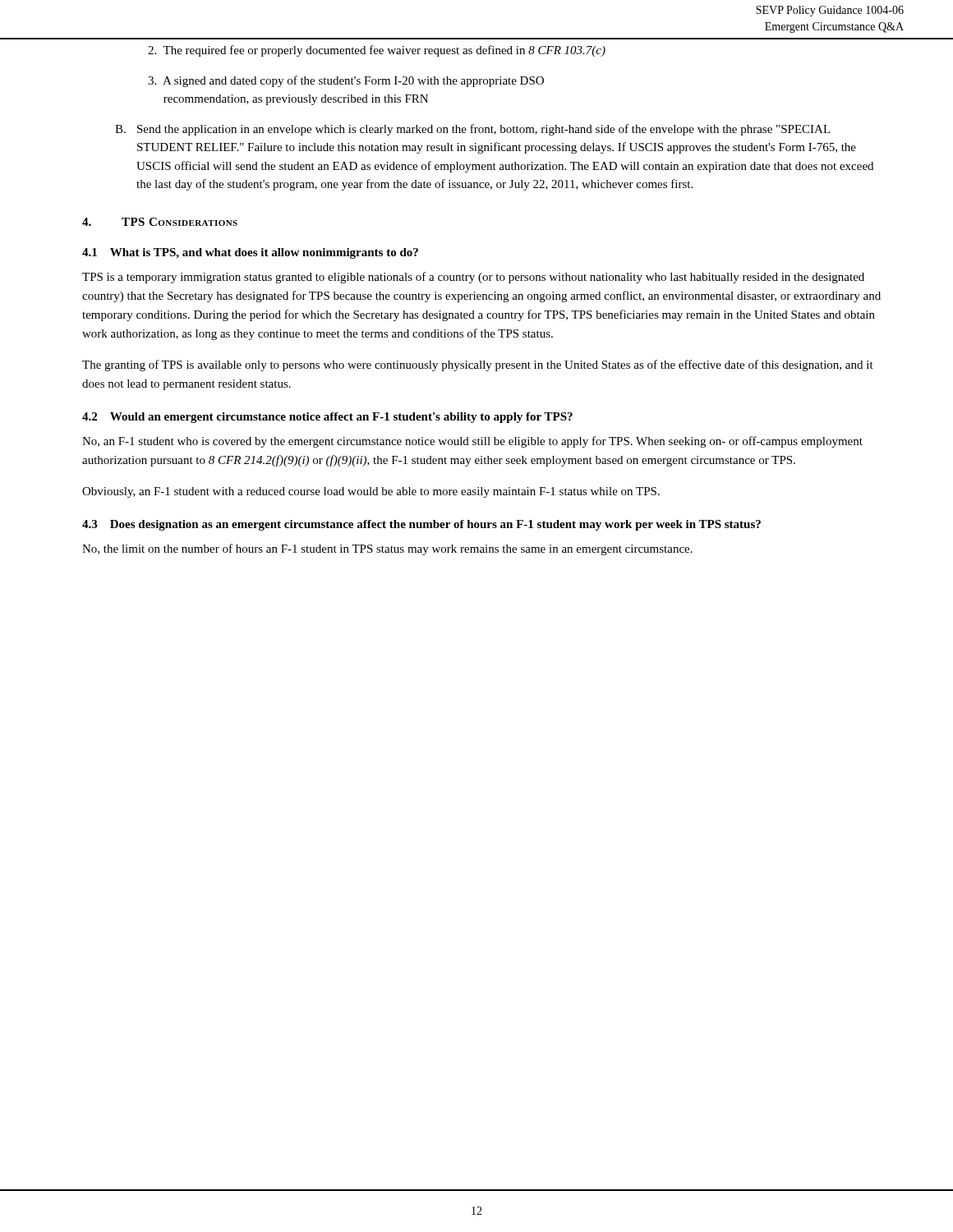953x1232 pixels.
Task: Select the section header that says "4. TPS Considerations"
Action: pyautogui.click(x=160, y=222)
